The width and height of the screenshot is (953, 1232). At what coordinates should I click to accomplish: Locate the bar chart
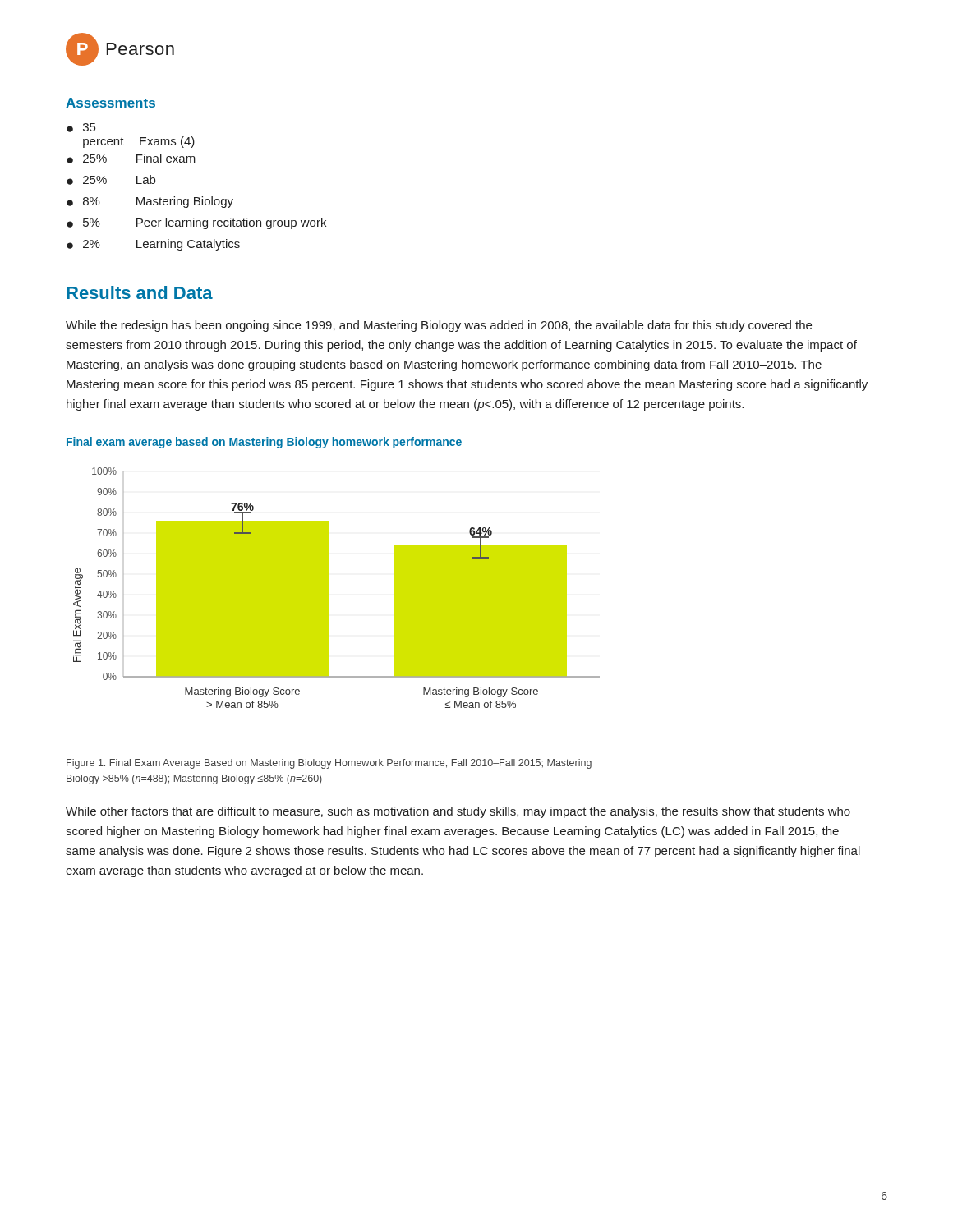click(x=468, y=603)
